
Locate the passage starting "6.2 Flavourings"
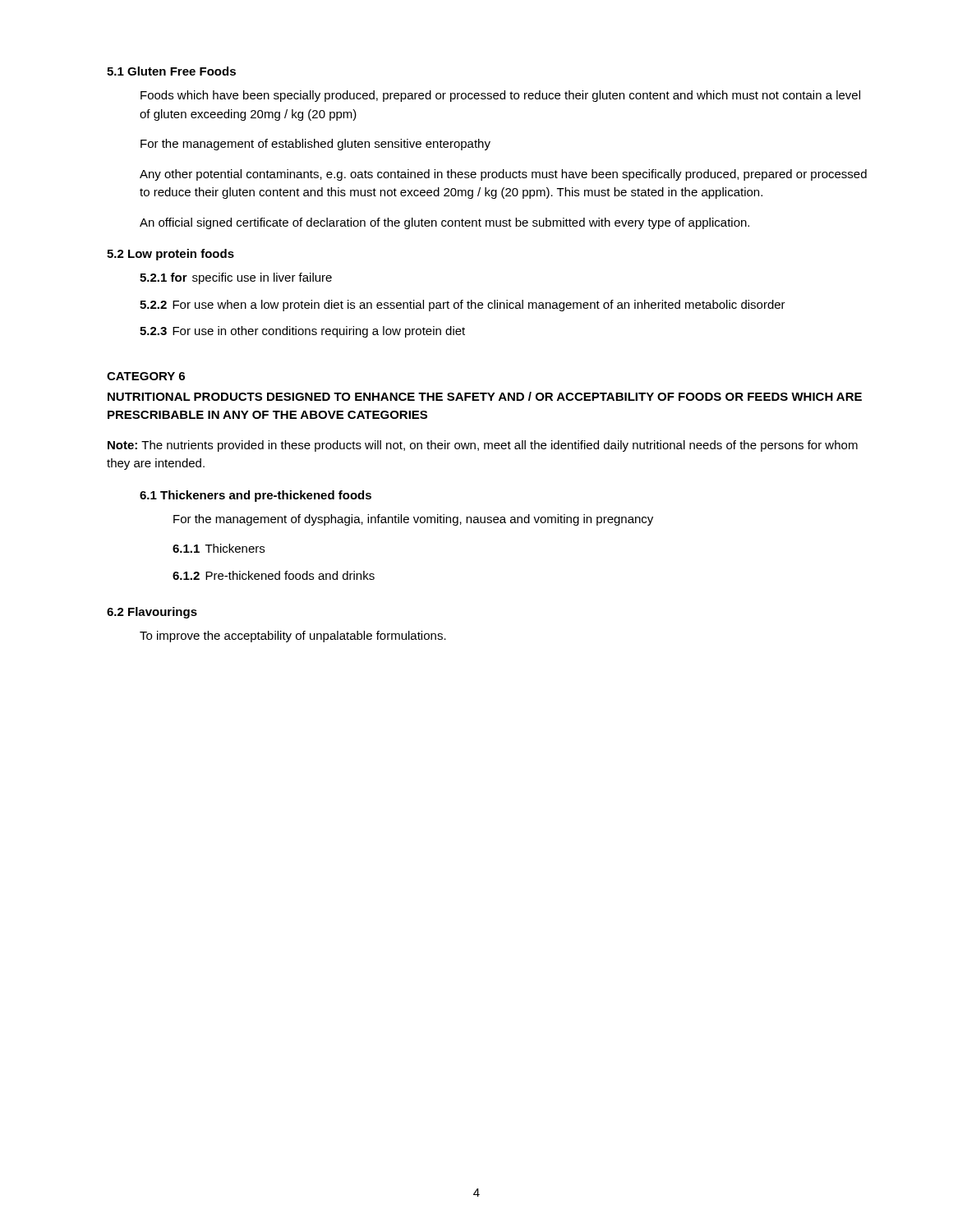click(152, 612)
